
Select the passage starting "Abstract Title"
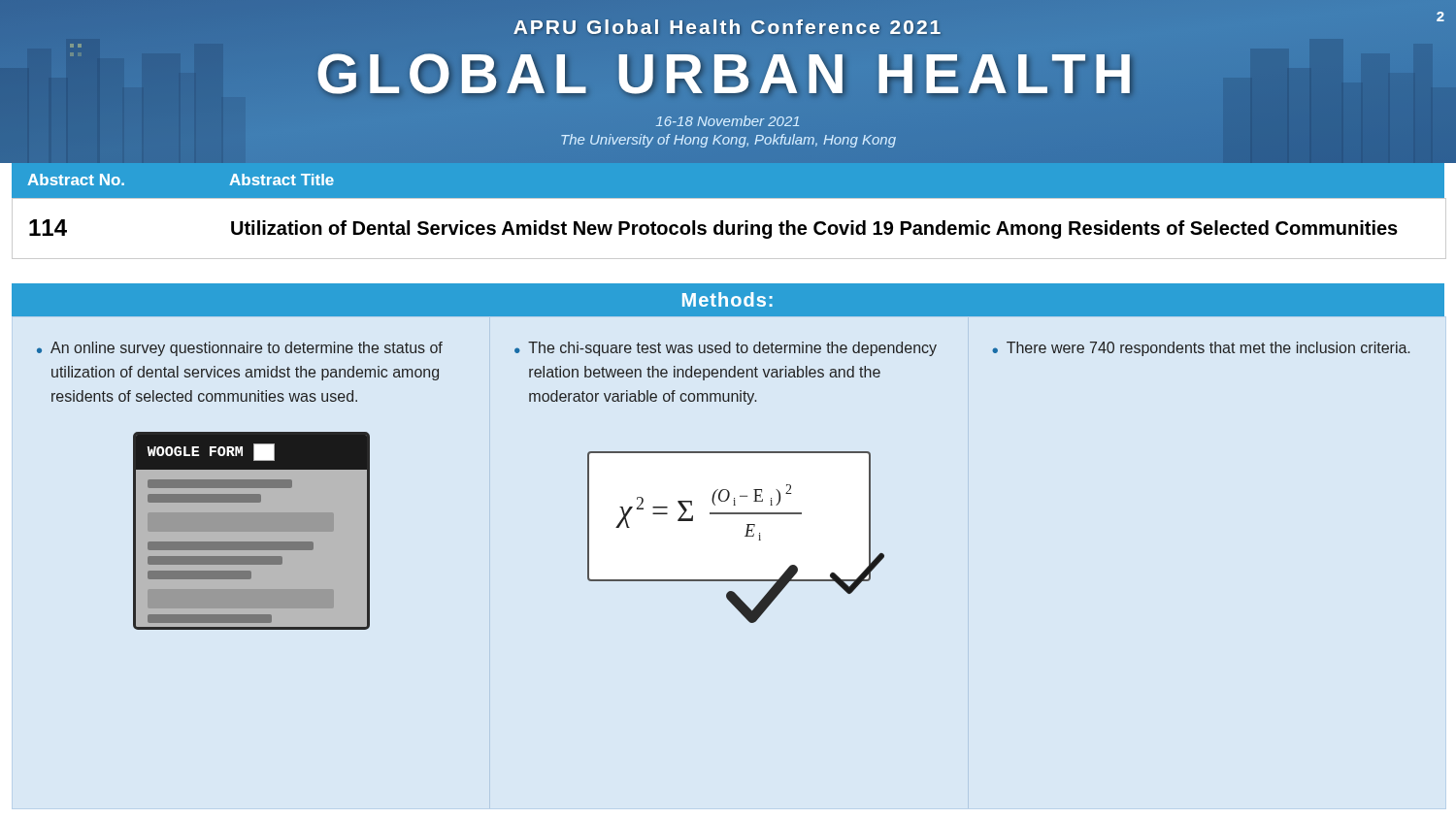(x=282, y=180)
